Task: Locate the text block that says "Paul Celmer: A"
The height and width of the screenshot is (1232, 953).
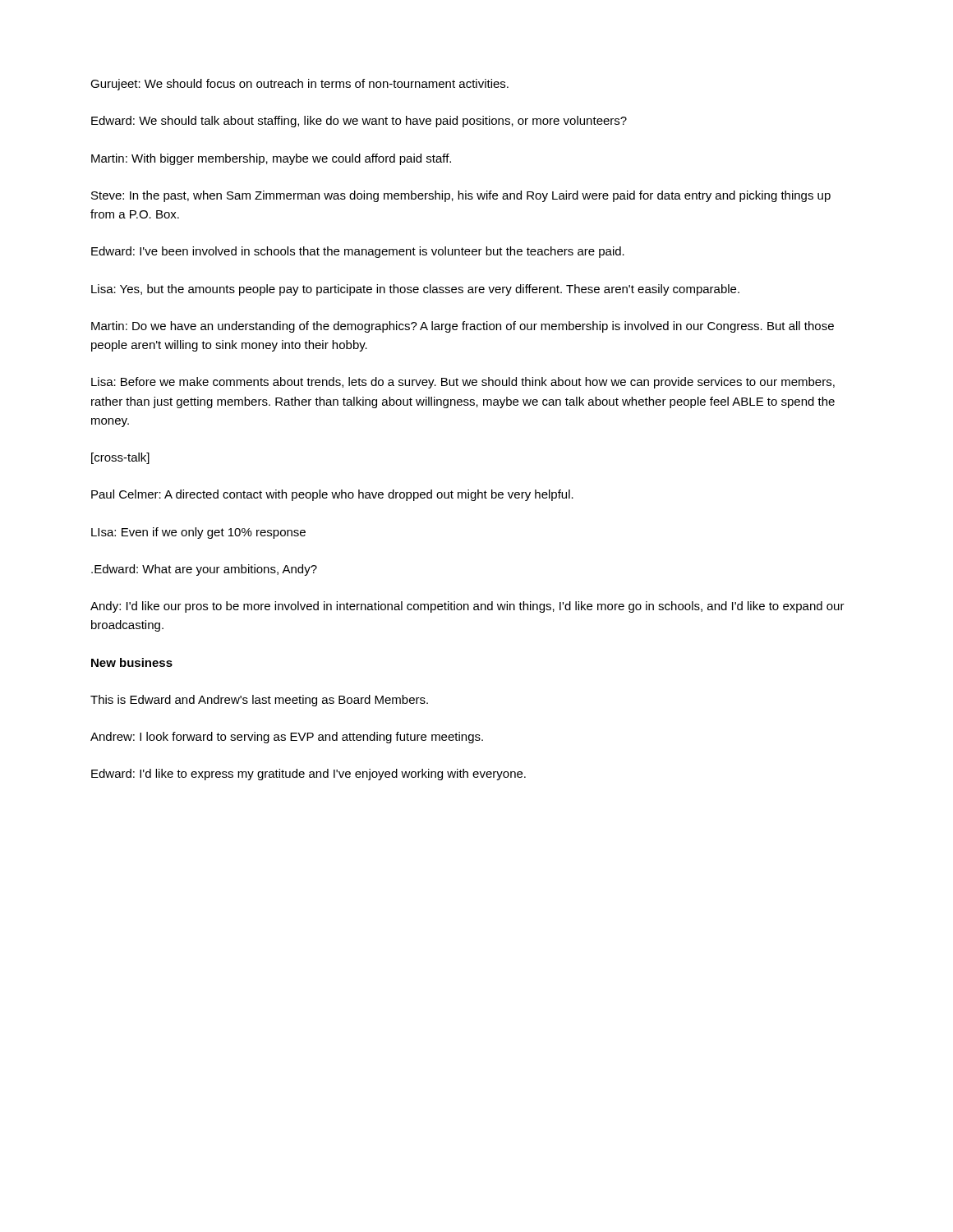Action: (332, 494)
